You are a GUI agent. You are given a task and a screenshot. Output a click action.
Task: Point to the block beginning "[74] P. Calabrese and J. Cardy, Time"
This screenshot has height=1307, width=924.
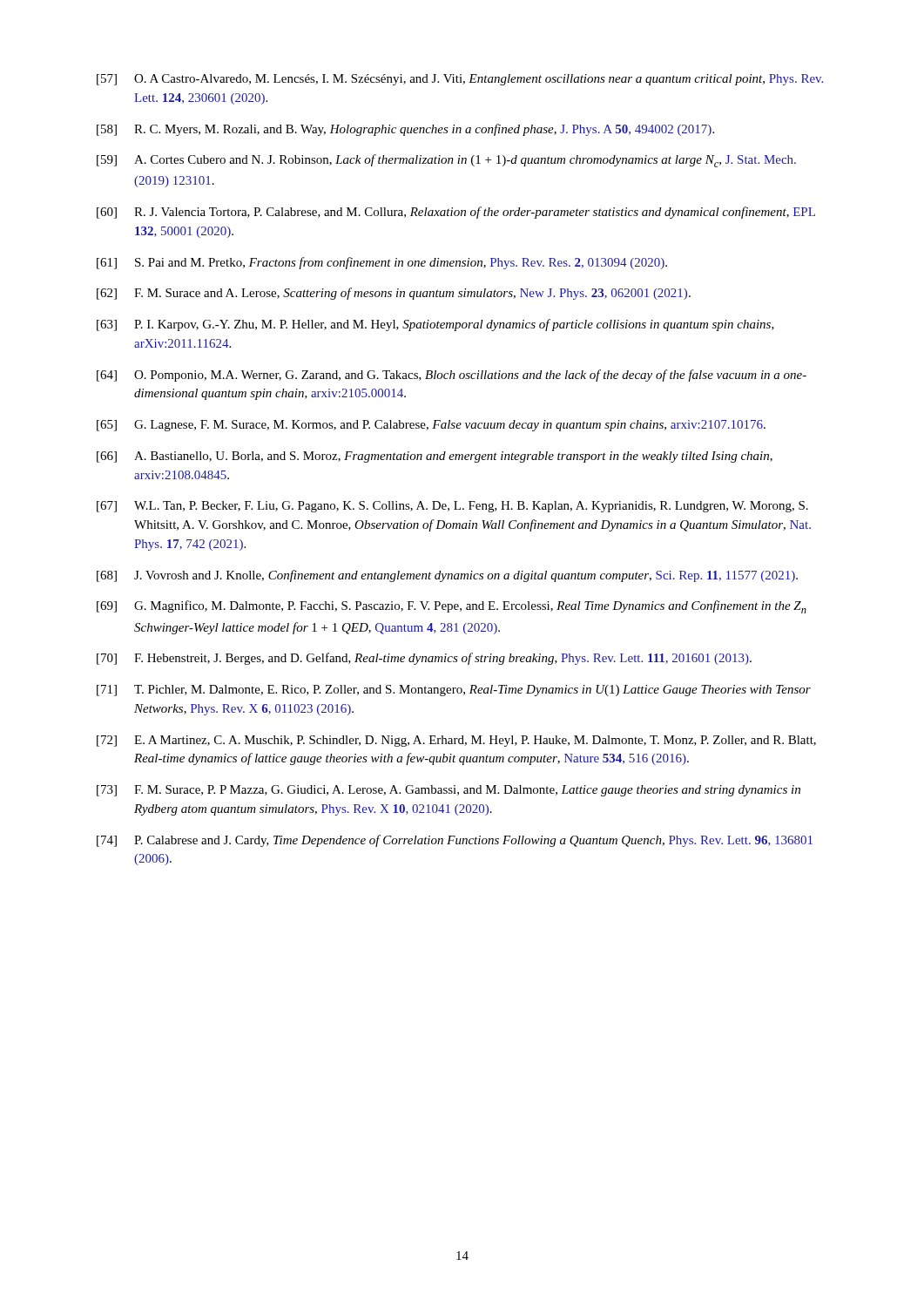[x=462, y=850]
